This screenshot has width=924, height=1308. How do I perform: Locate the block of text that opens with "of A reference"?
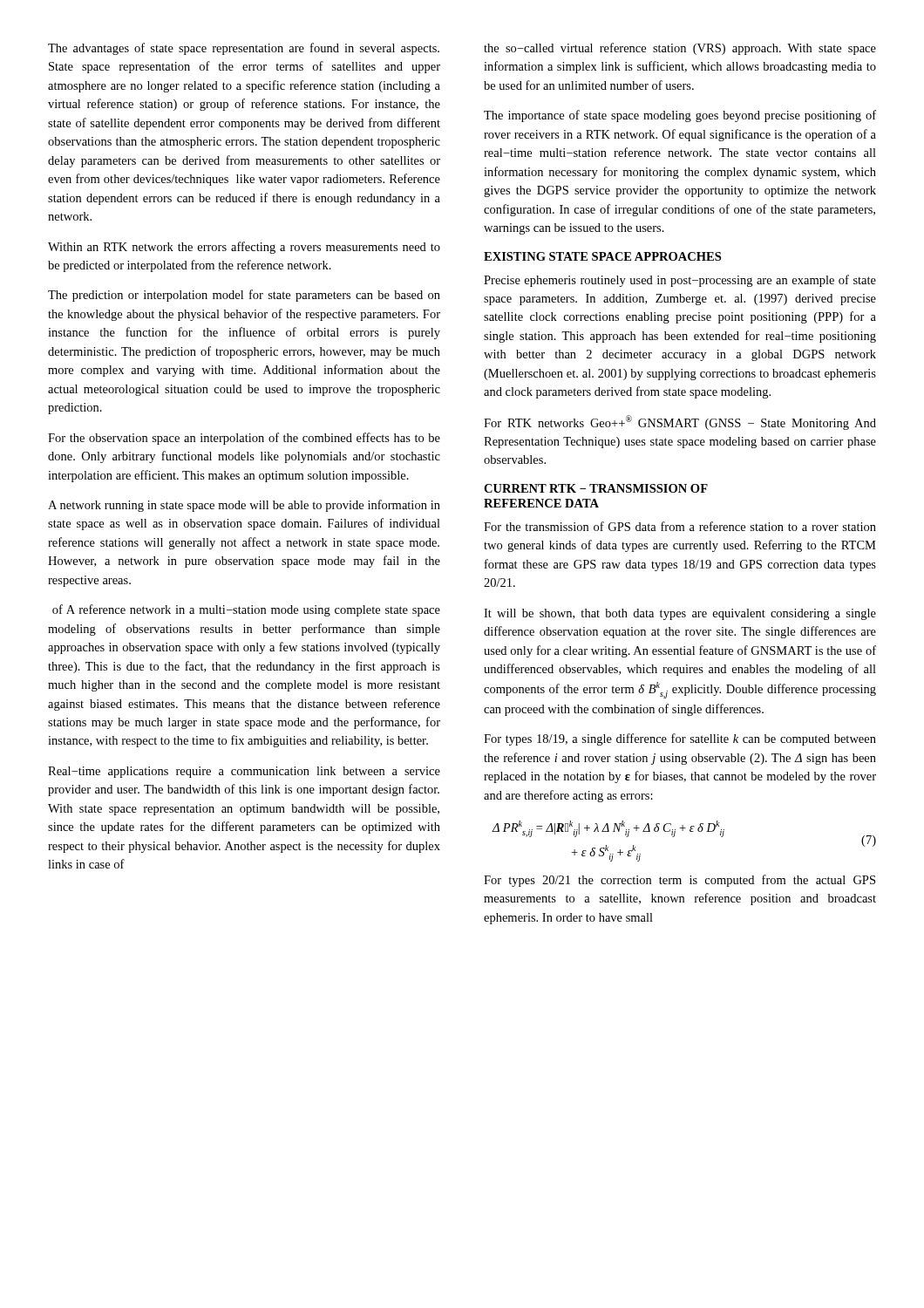click(x=244, y=675)
